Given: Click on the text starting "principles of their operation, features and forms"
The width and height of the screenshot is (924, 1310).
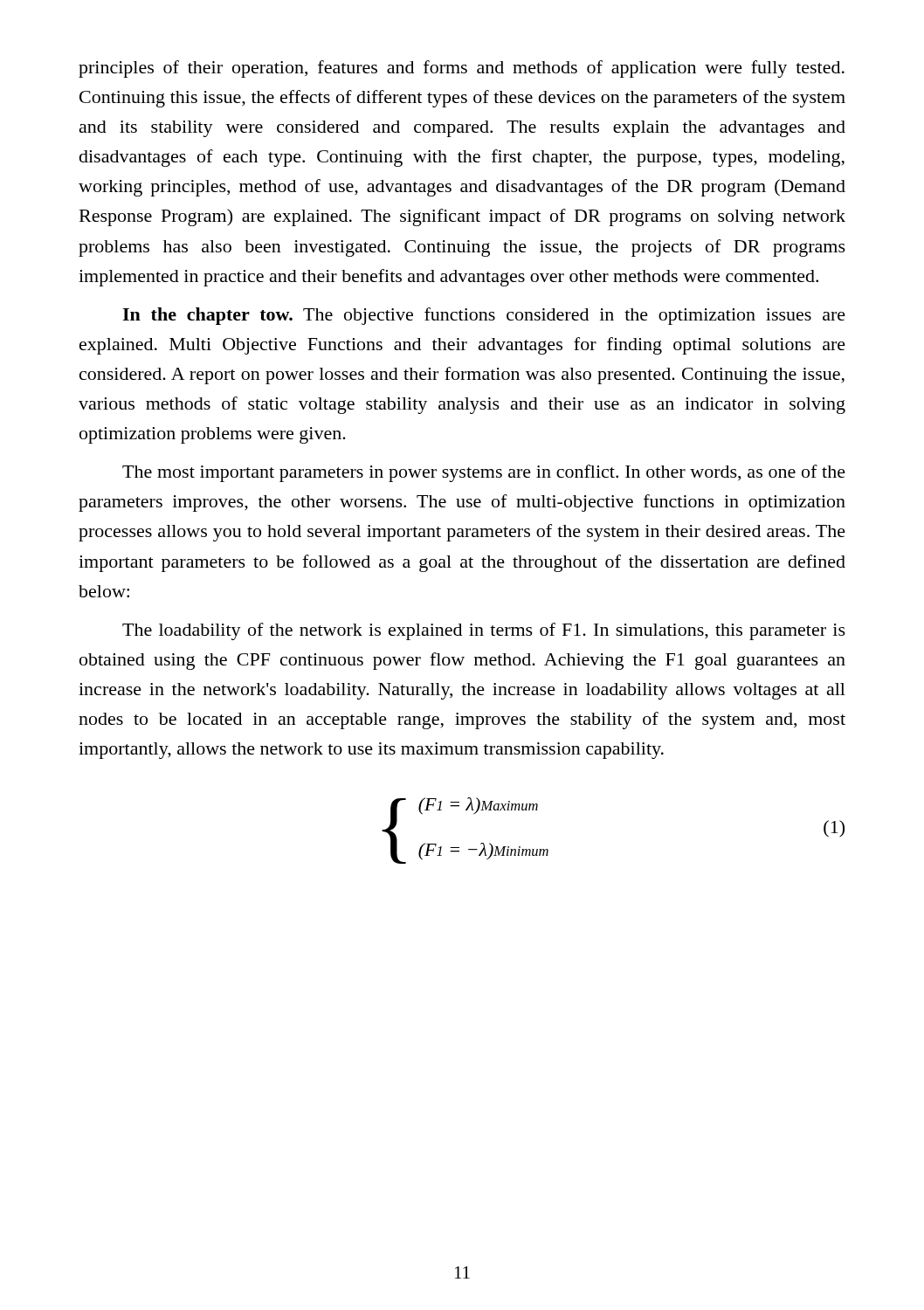Looking at the screenshot, I should (462, 171).
